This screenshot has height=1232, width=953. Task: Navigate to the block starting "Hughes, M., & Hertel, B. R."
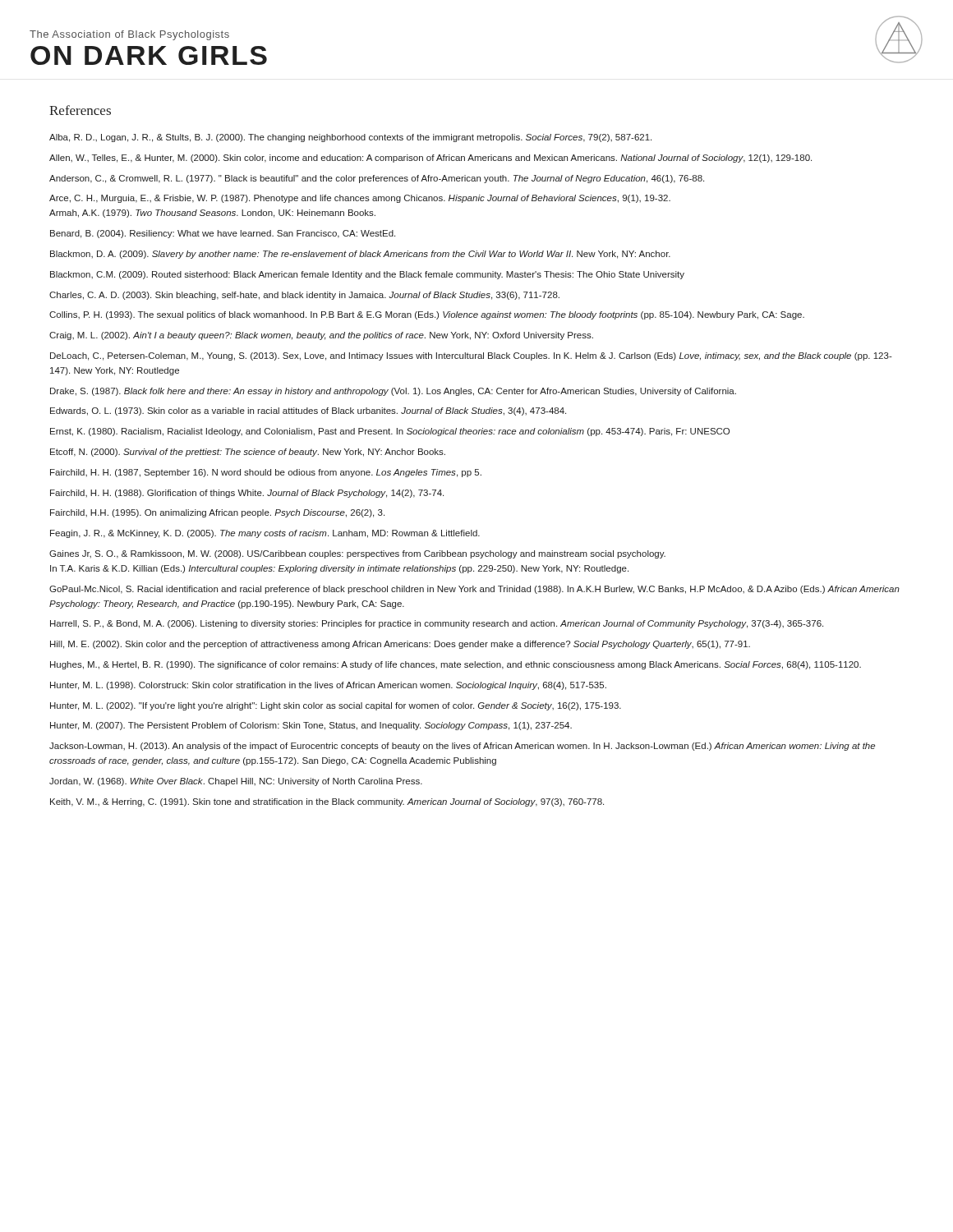(x=455, y=664)
